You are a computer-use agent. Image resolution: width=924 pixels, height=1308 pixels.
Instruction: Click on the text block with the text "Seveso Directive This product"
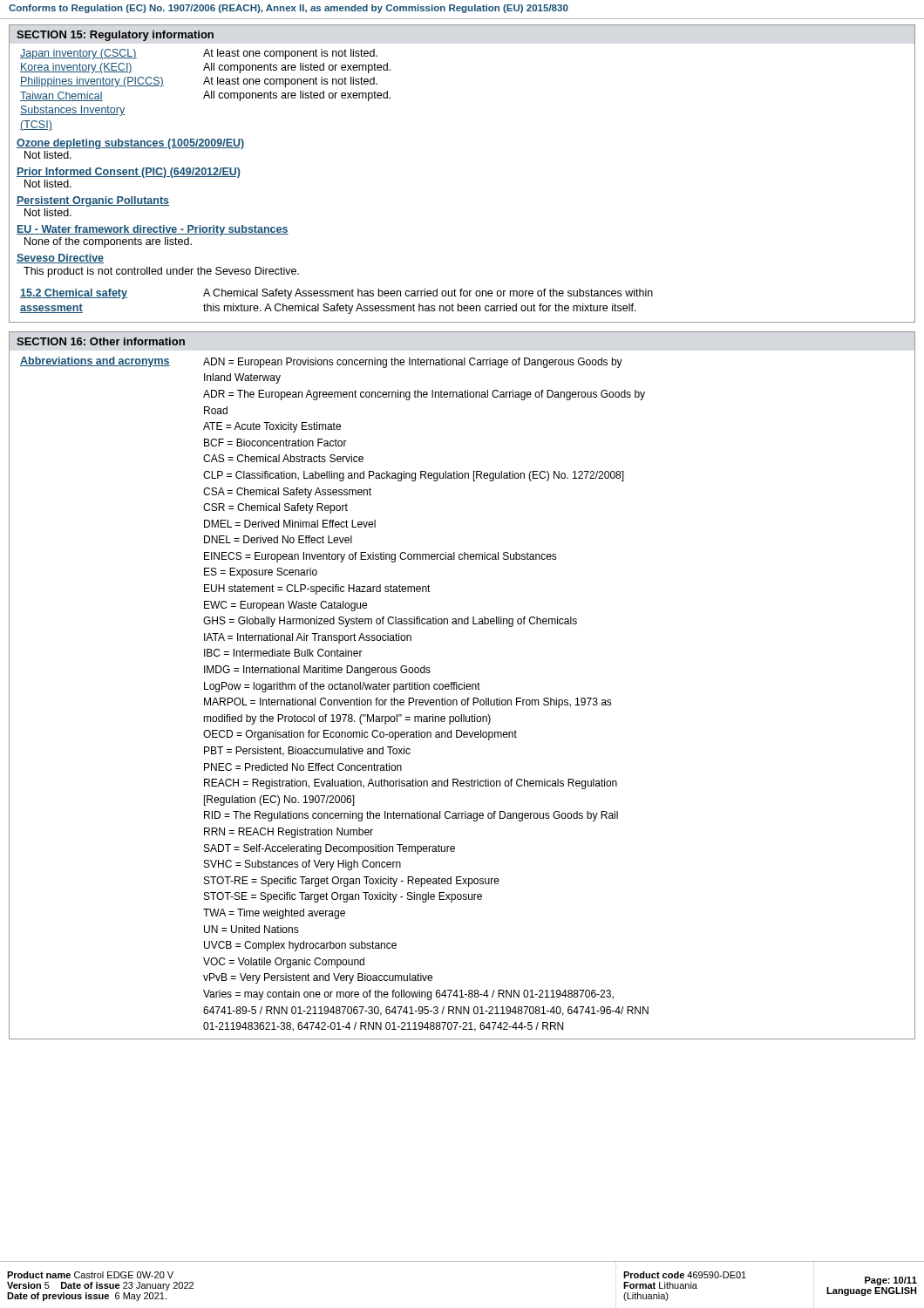click(60, 259)
